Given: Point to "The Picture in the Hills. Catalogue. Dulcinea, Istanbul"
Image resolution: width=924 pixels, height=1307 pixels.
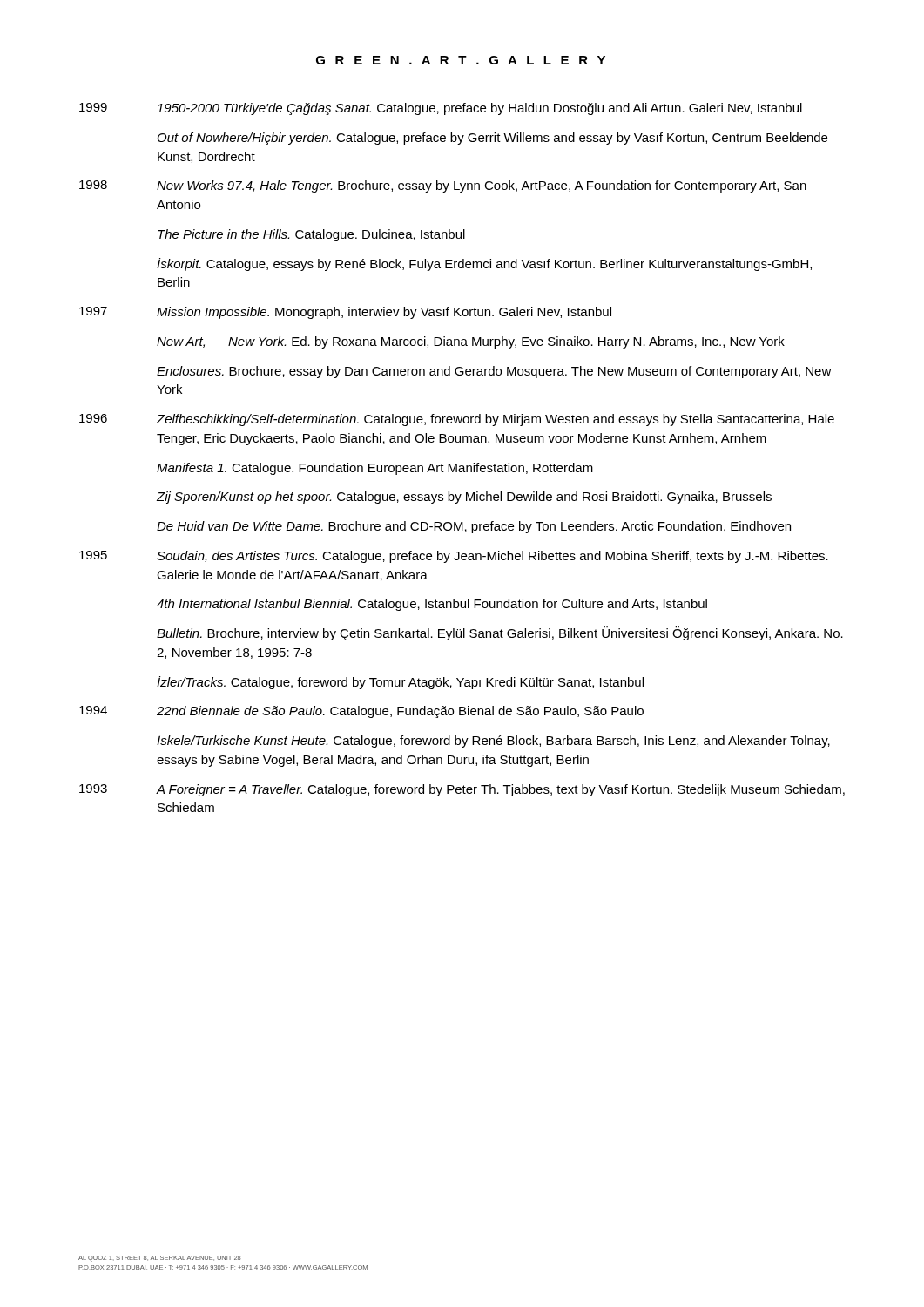Looking at the screenshot, I should tap(311, 234).
